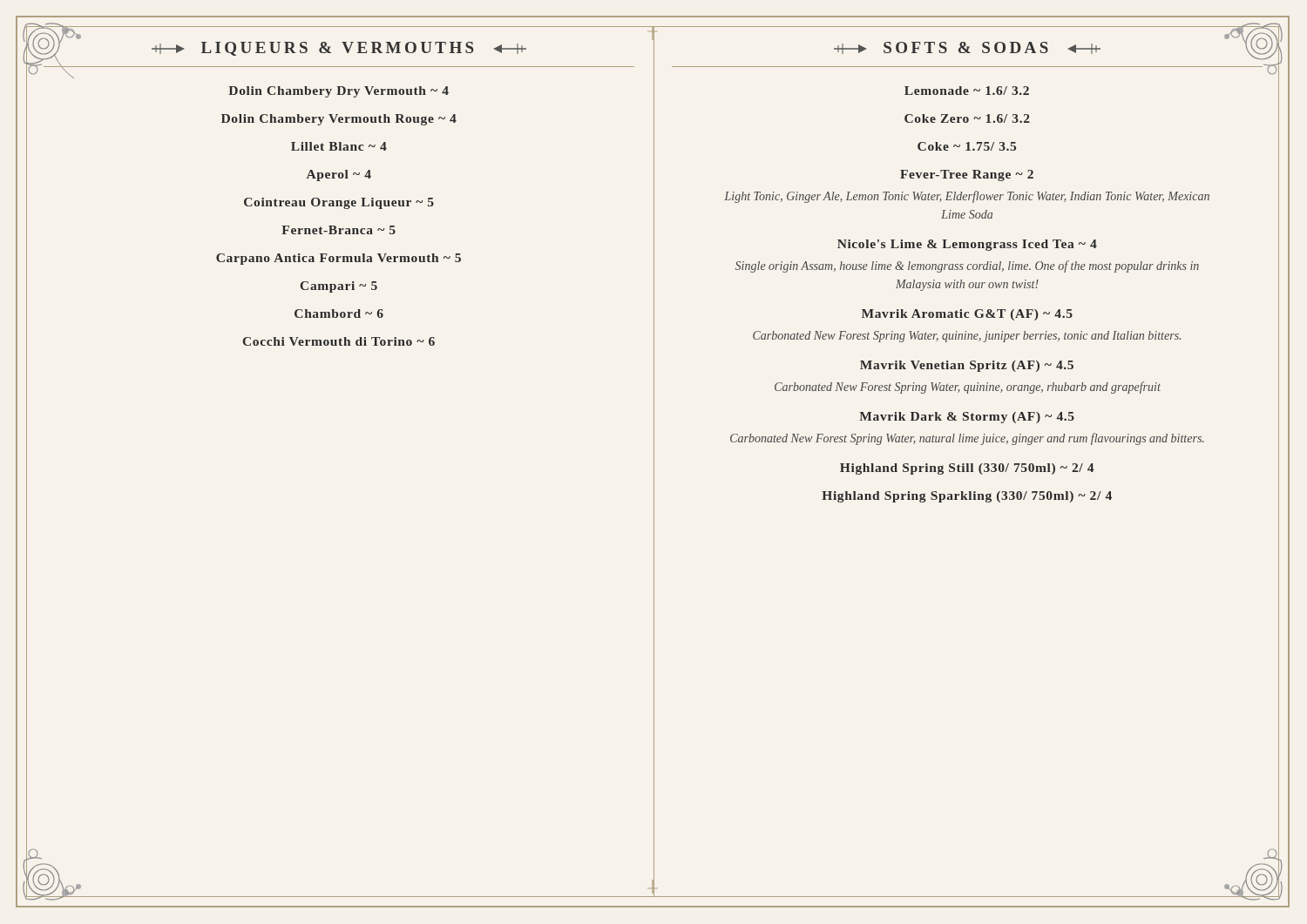Image resolution: width=1307 pixels, height=924 pixels.
Task: Where is the passage that starts "Single origin Assam, house lime & lemongrass cordial,"?
Action: click(967, 275)
